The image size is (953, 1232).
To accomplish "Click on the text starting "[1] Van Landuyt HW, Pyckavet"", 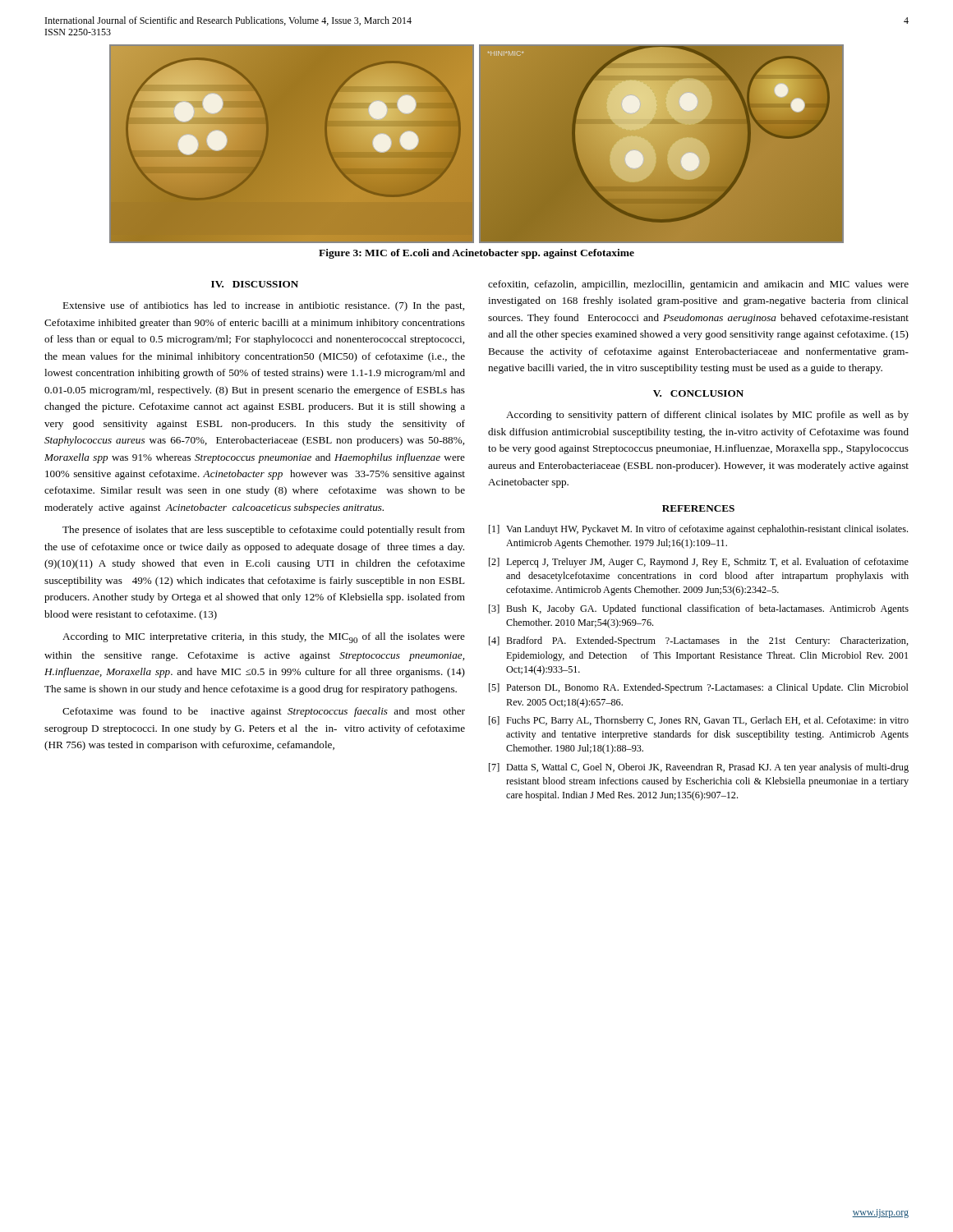I will pos(698,536).
